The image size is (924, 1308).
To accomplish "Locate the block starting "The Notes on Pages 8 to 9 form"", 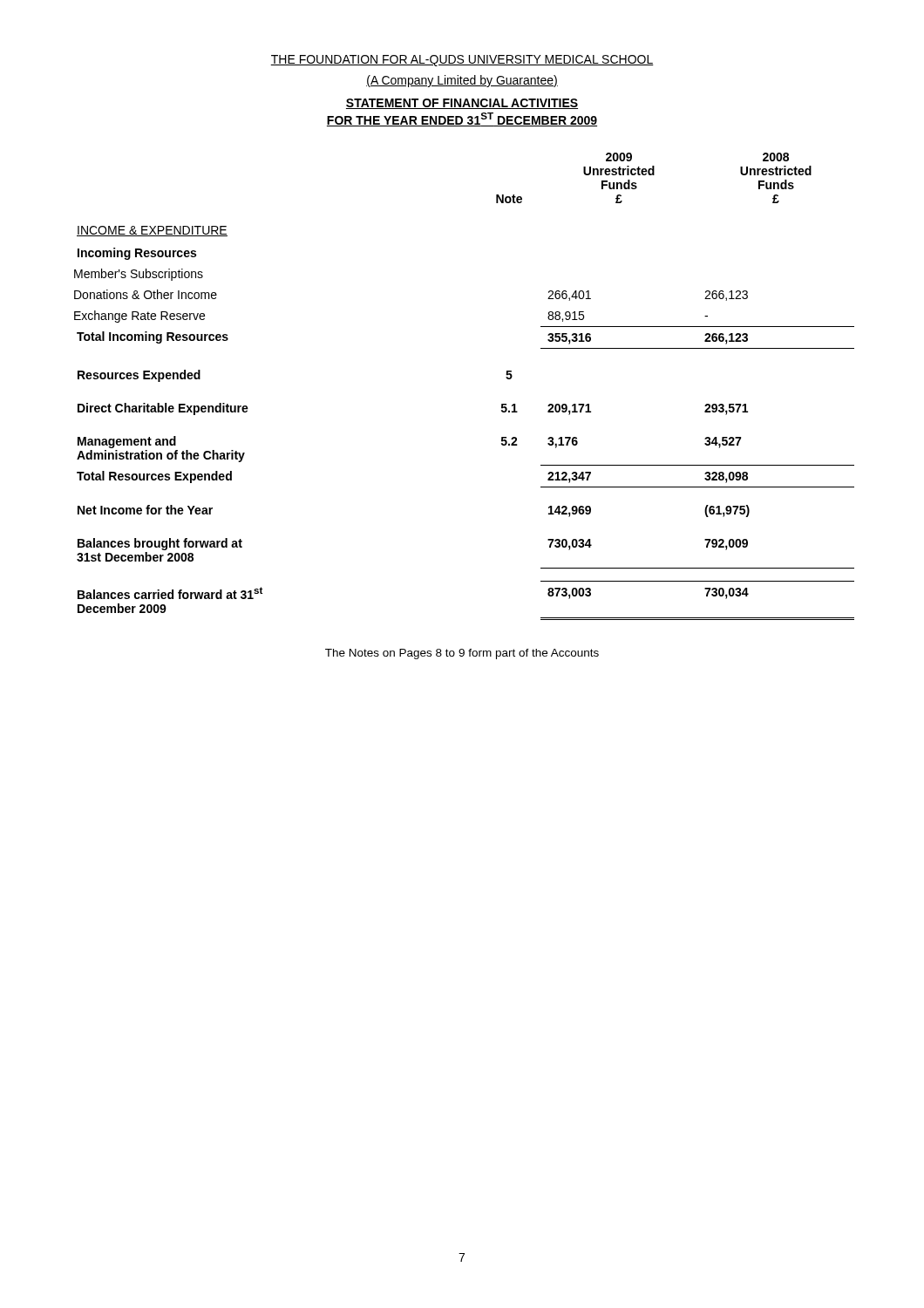I will pyautogui.click(x=462, y=653).
